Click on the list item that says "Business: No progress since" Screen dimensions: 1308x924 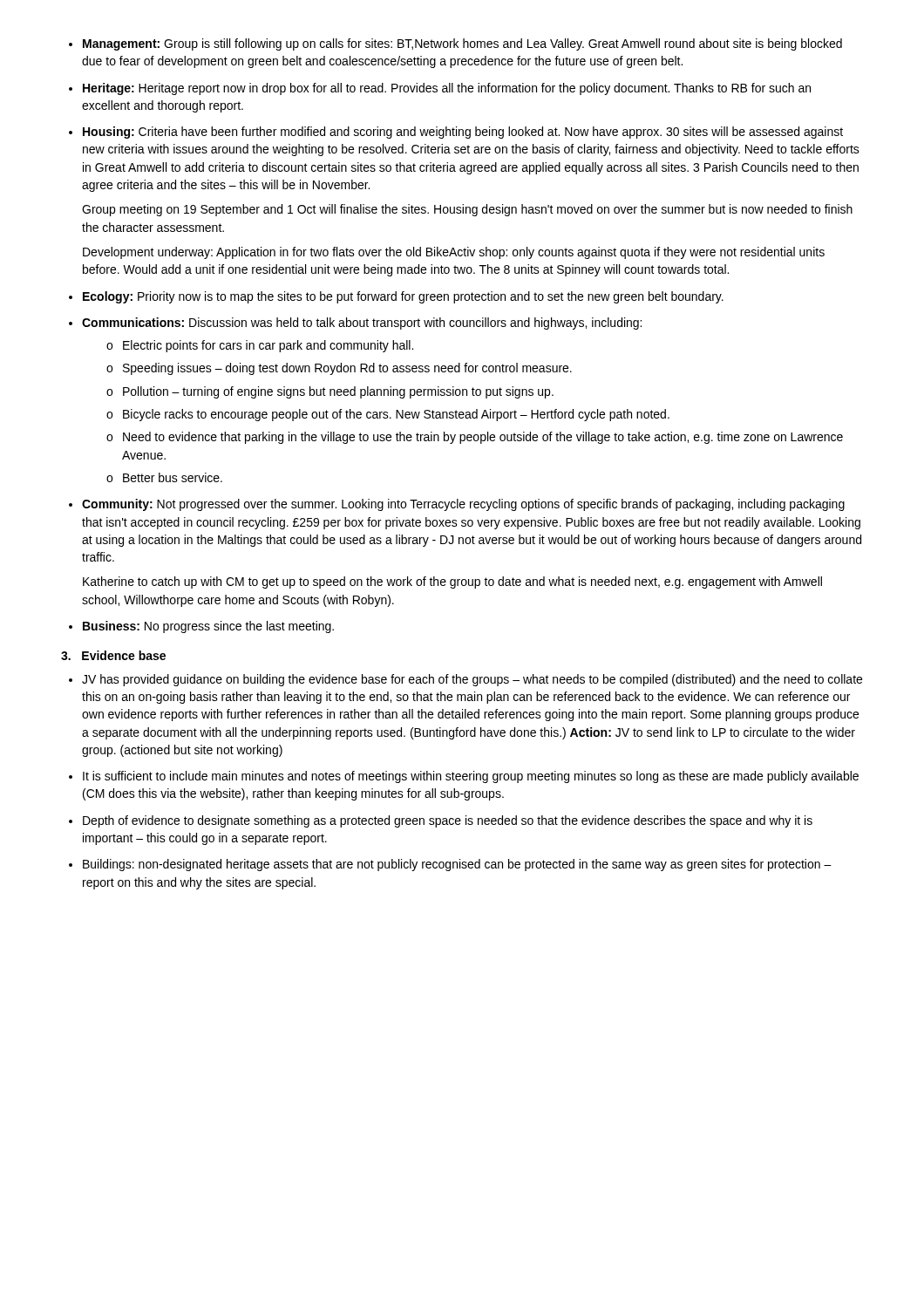click(x=208, y=626)
